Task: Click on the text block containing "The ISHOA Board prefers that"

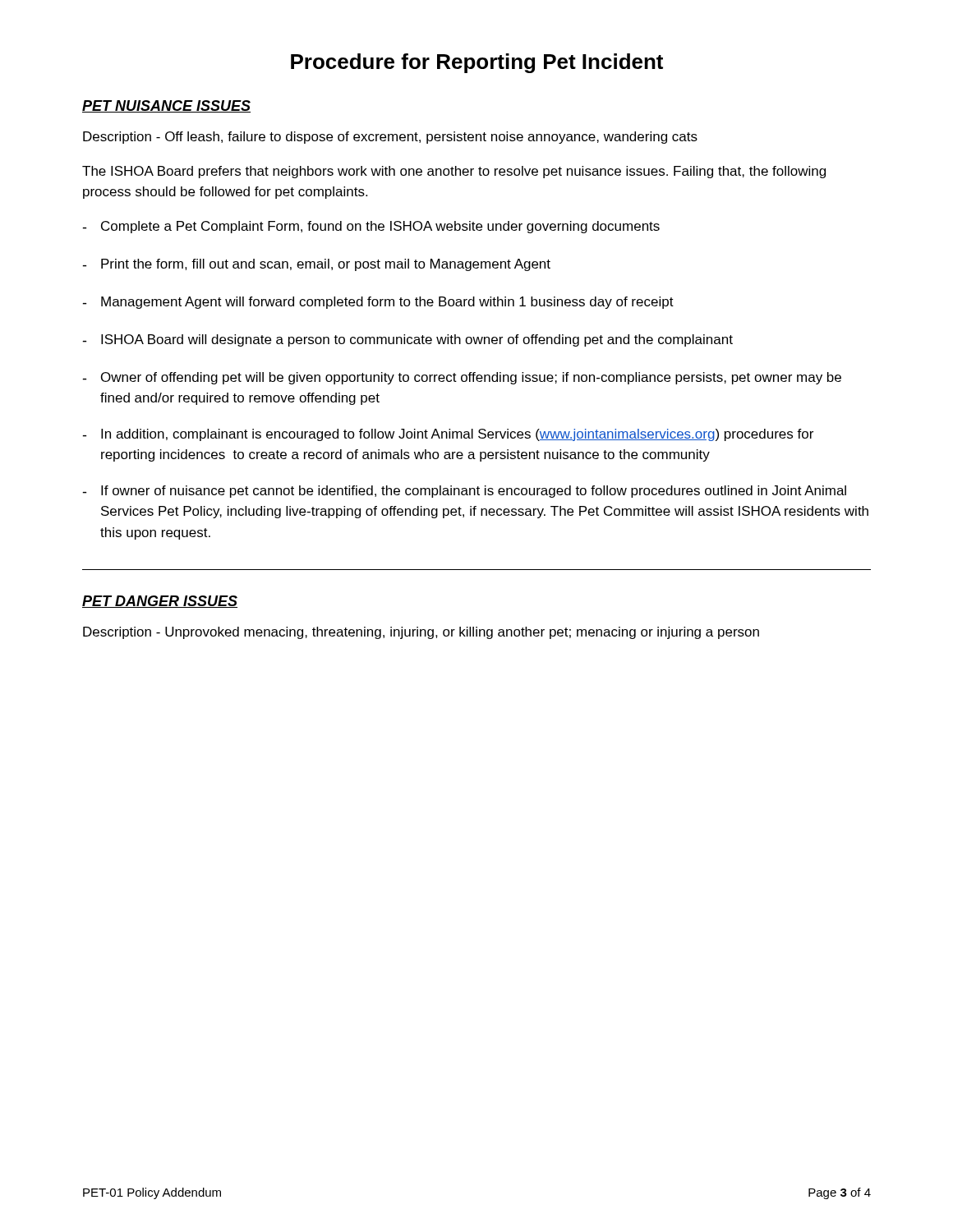Action: (454, 181)
